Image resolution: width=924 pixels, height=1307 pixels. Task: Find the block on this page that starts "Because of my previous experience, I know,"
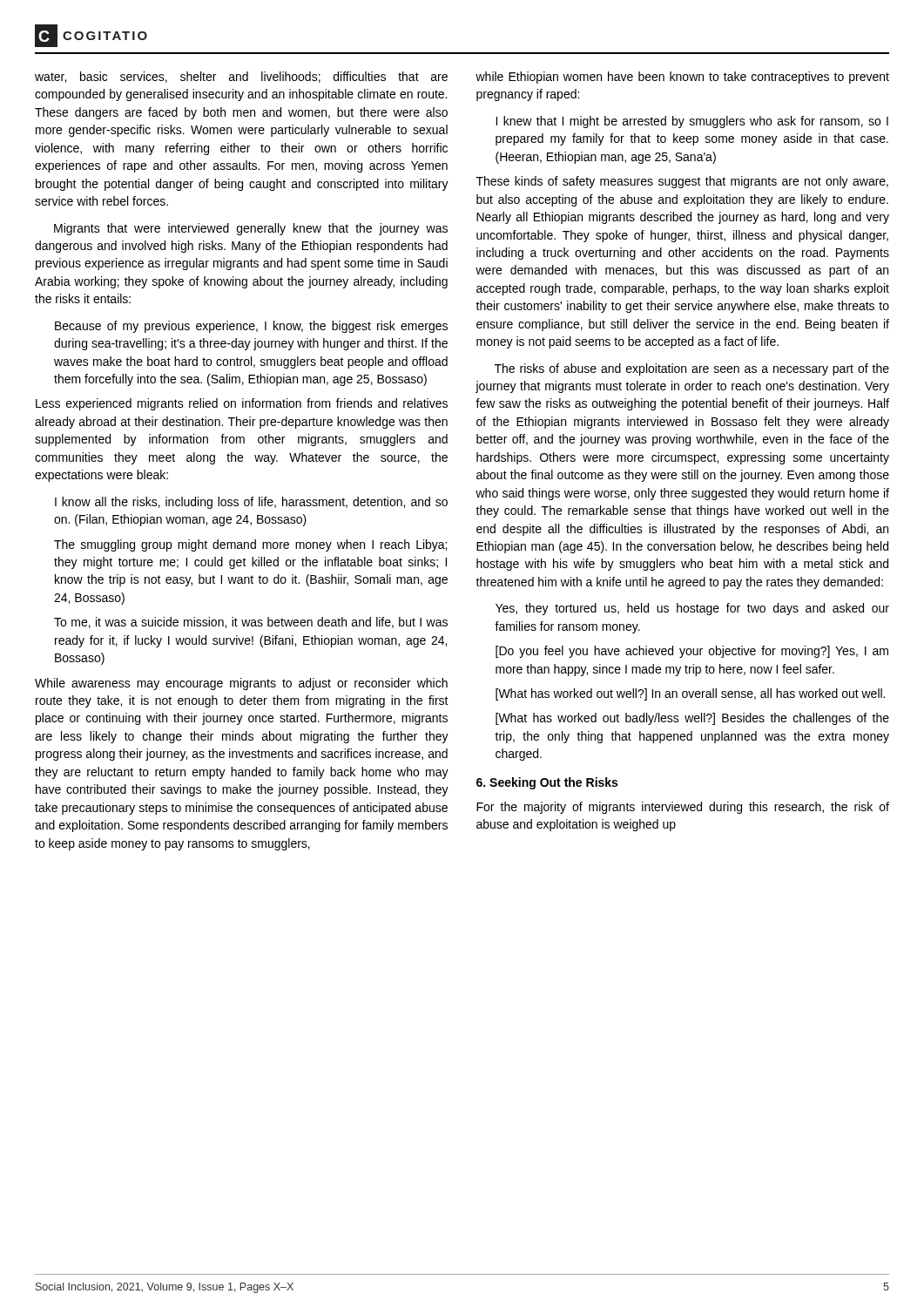click(x=251, y=353)
